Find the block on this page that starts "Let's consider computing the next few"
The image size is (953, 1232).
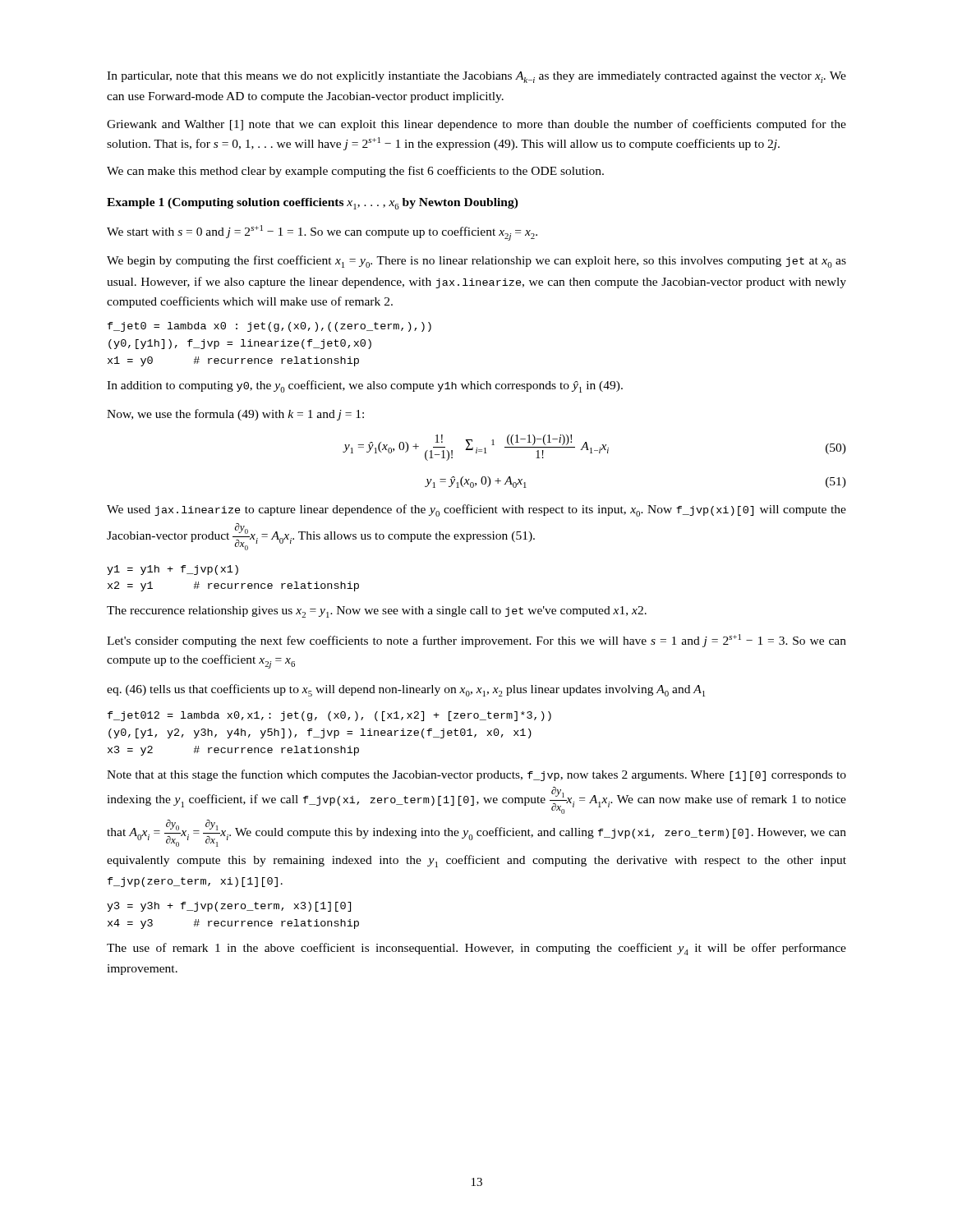pos(476,650)
